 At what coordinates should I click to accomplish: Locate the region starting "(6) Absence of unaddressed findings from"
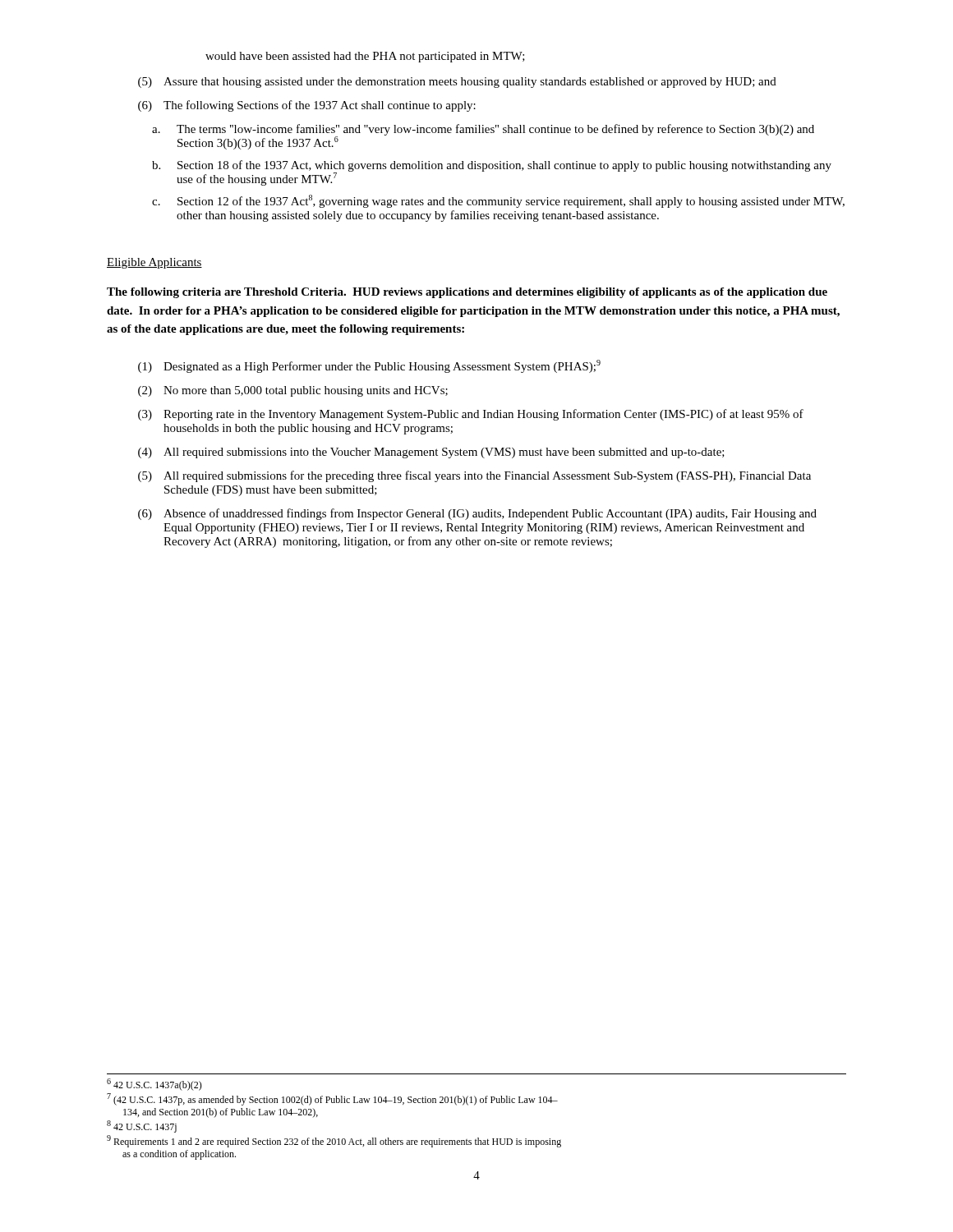coord(476,527)
